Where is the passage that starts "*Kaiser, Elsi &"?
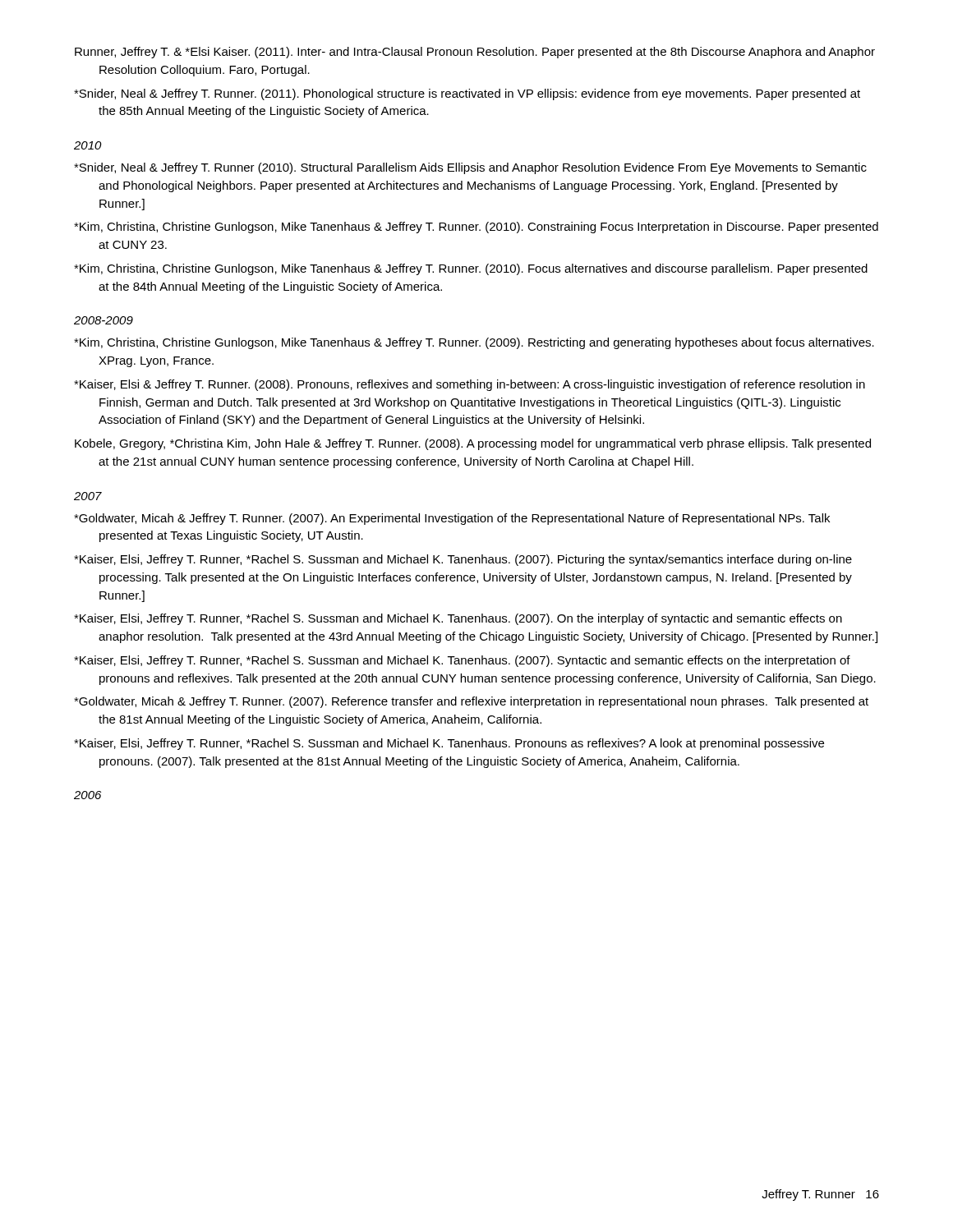Screen dimensions: 1232x953 [x=470, y=402]
